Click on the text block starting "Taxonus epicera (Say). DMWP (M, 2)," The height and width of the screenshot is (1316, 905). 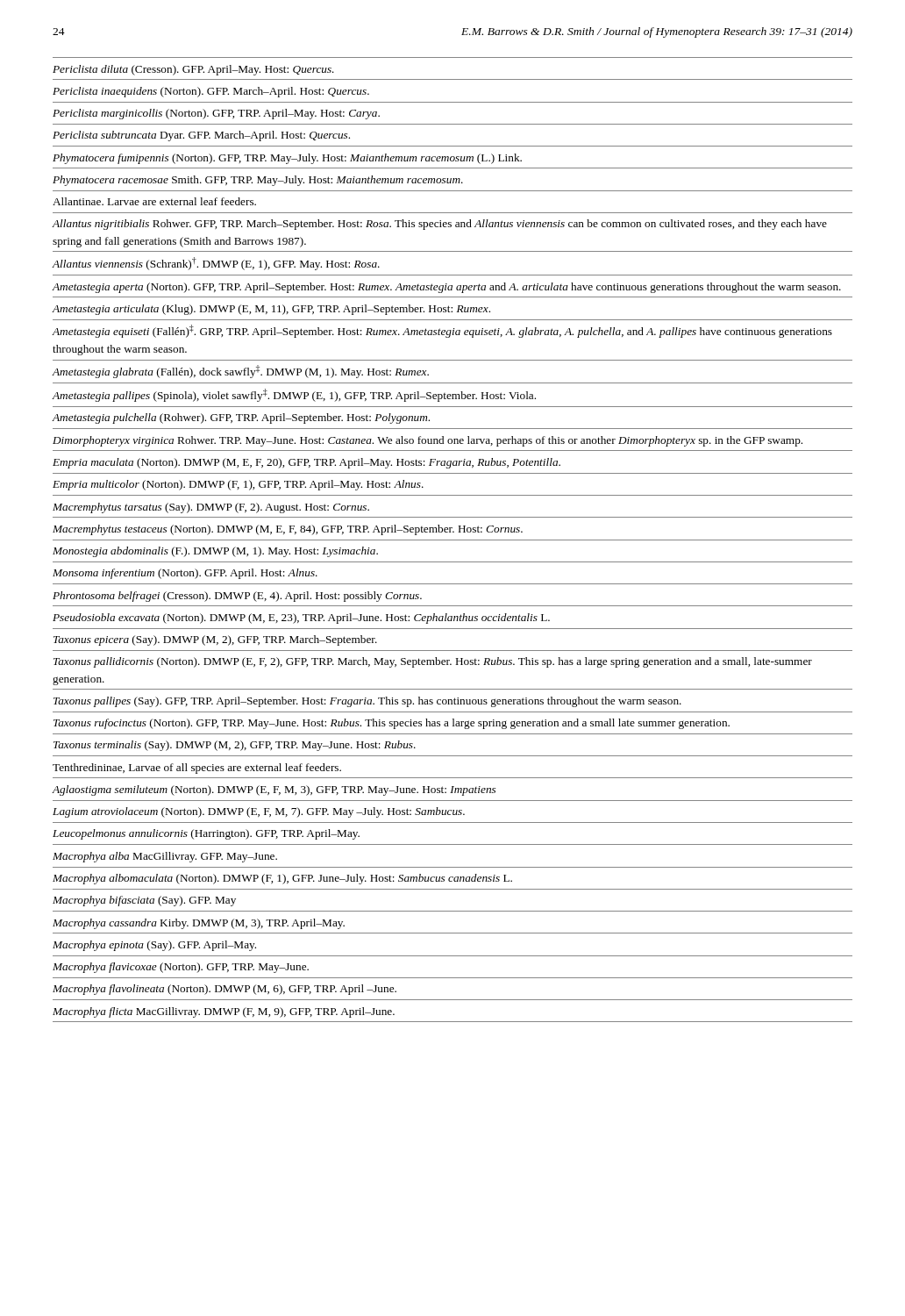(215, 639)
